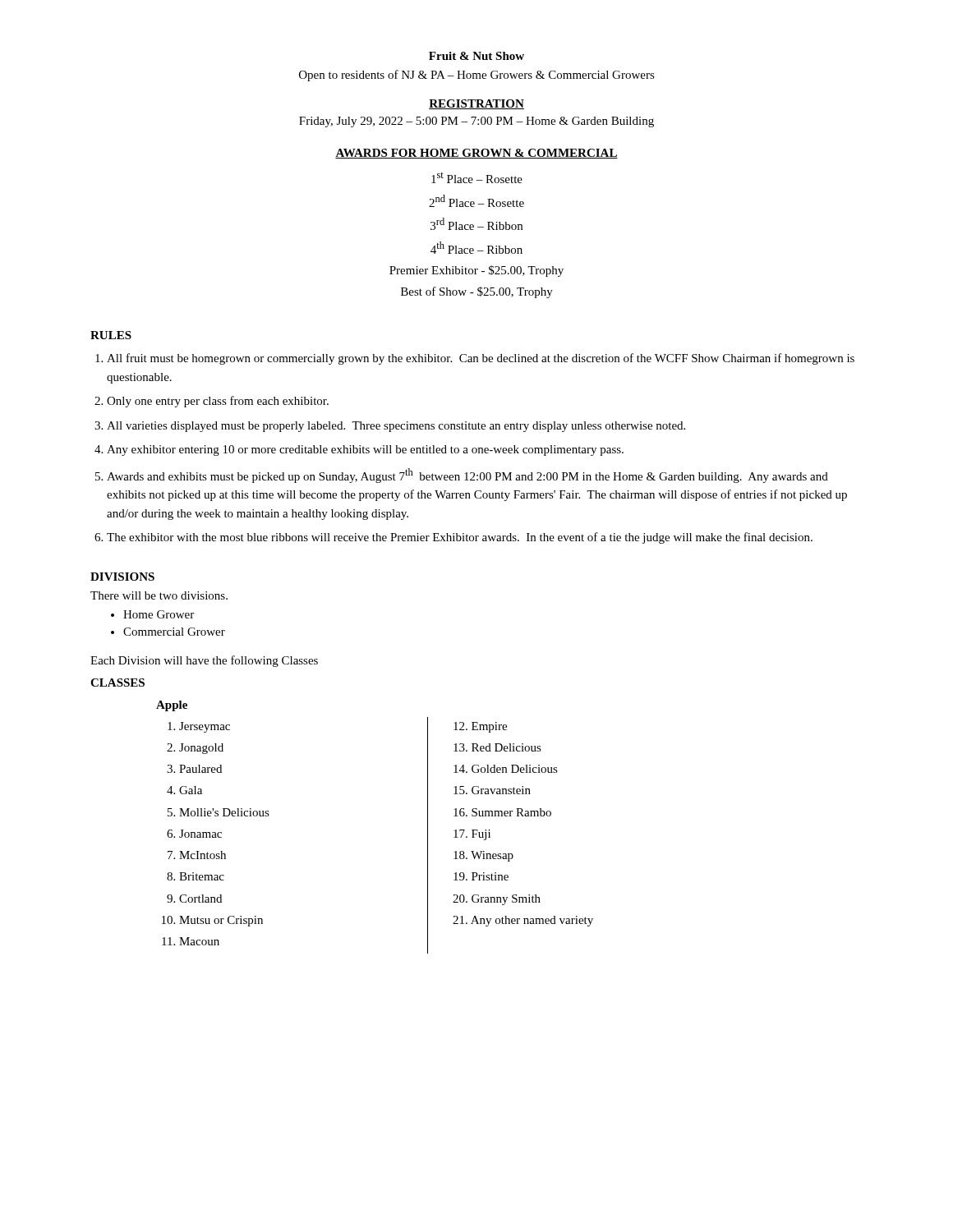Locate the text "20. Granny Smith"

point(497,898)
